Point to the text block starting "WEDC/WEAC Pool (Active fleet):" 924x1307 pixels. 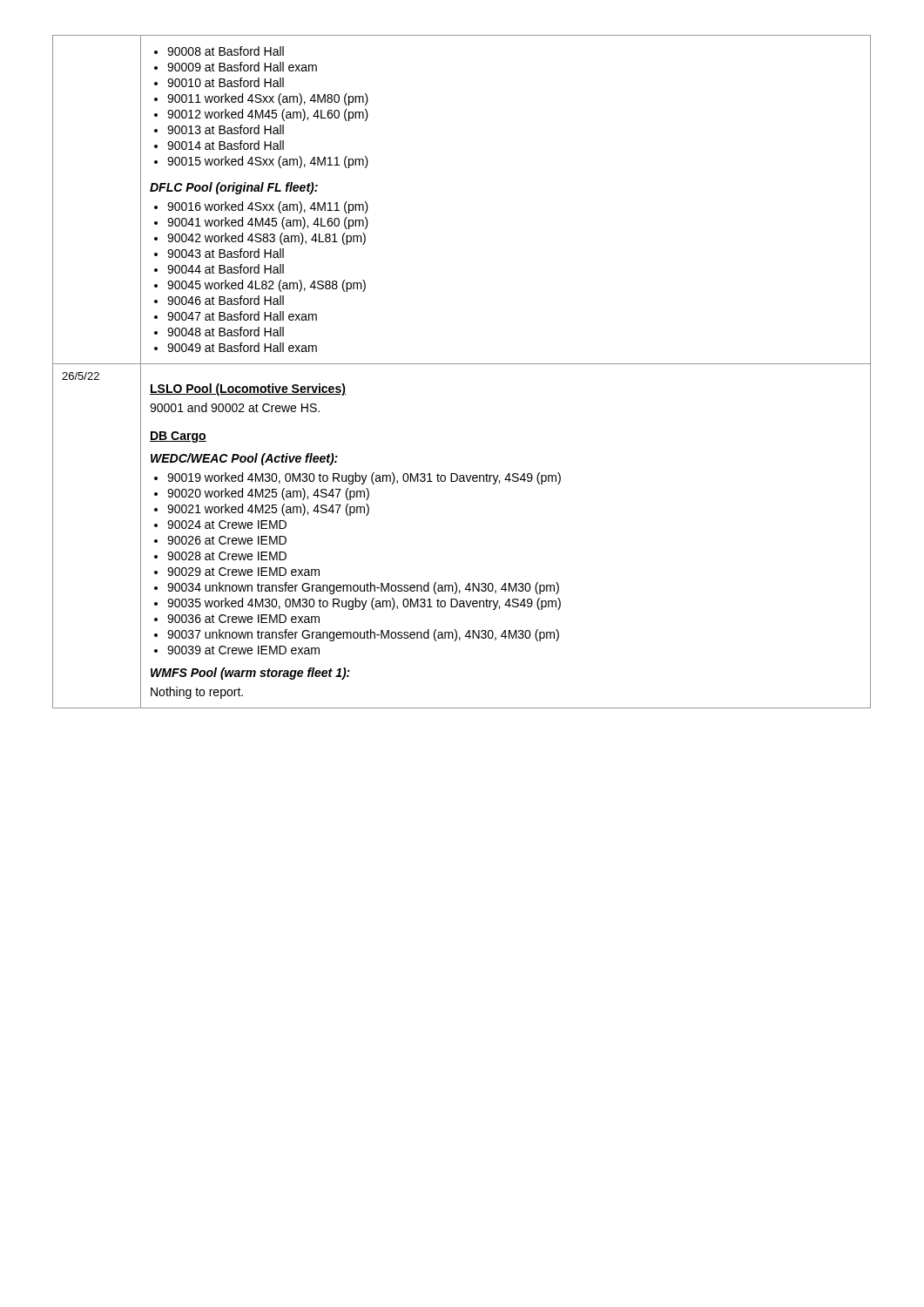[244, 458]
